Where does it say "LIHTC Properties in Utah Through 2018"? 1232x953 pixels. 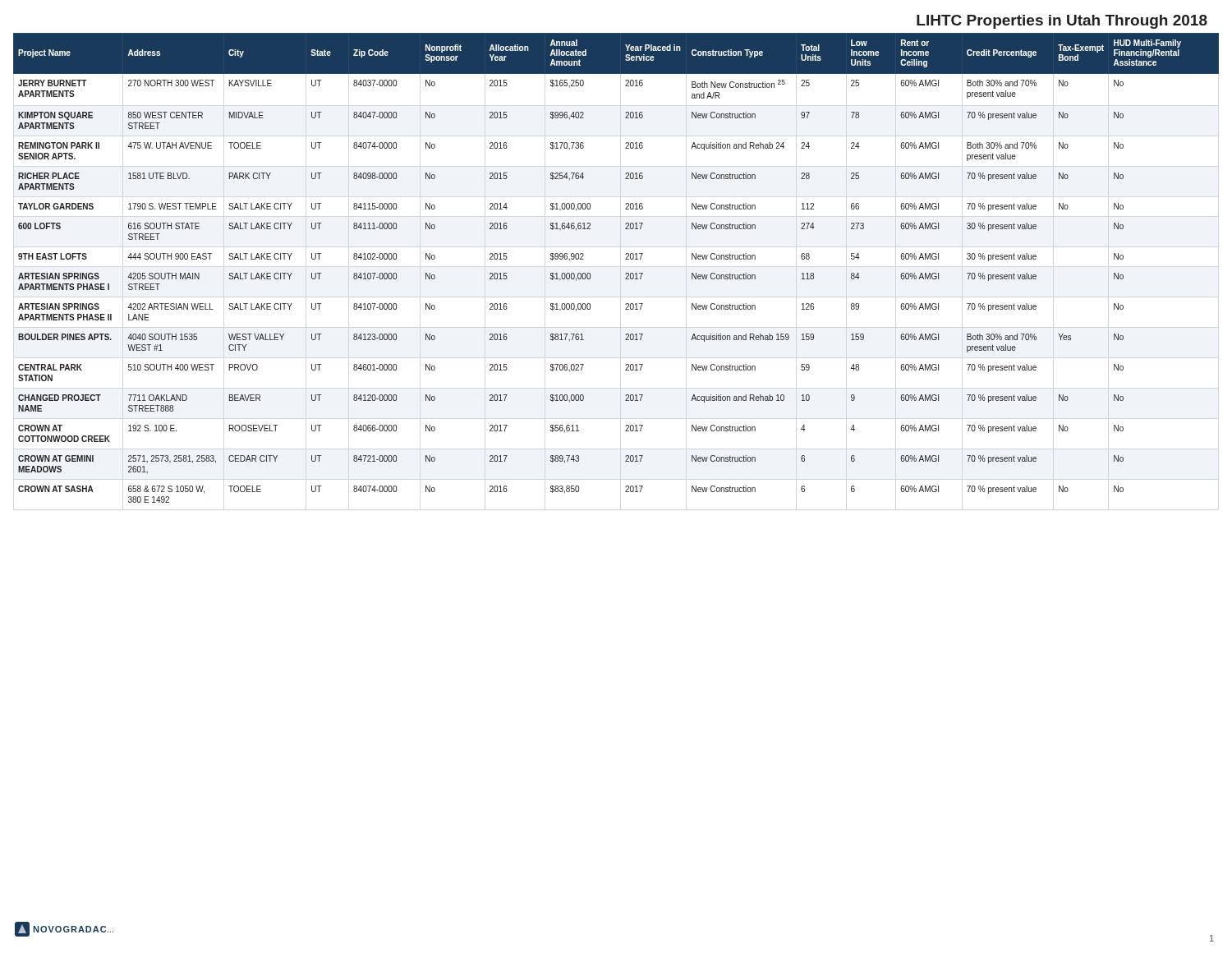(x=1062, y=20)
